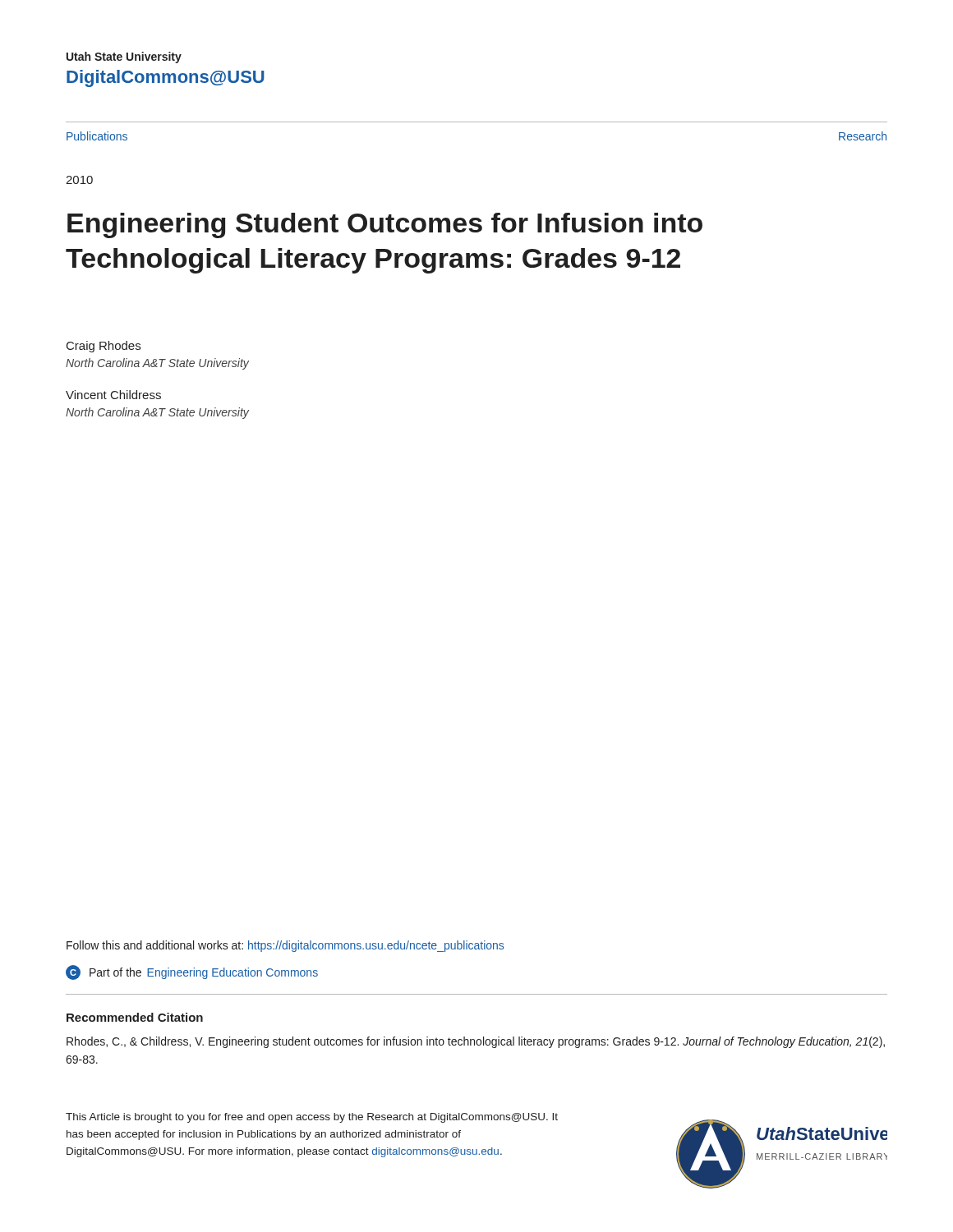The width and height of the screenshot is (953, 1232).
Task: Locate the element starting "Vincent Childress"
Action: pos(114,395)
